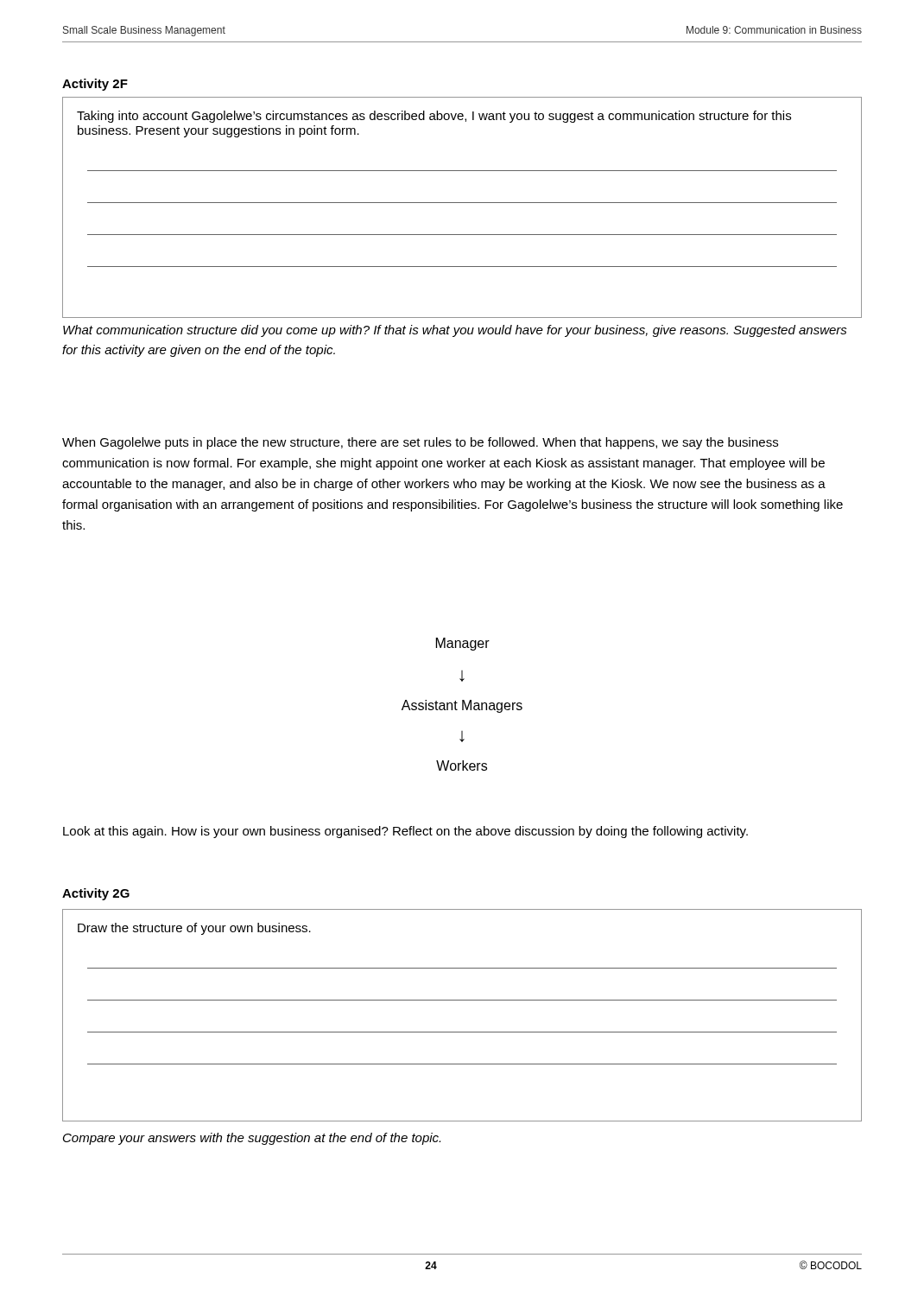Find the block starting "Activity 2F"
This screenshot has height=1296, width=924.
[95, 83]
